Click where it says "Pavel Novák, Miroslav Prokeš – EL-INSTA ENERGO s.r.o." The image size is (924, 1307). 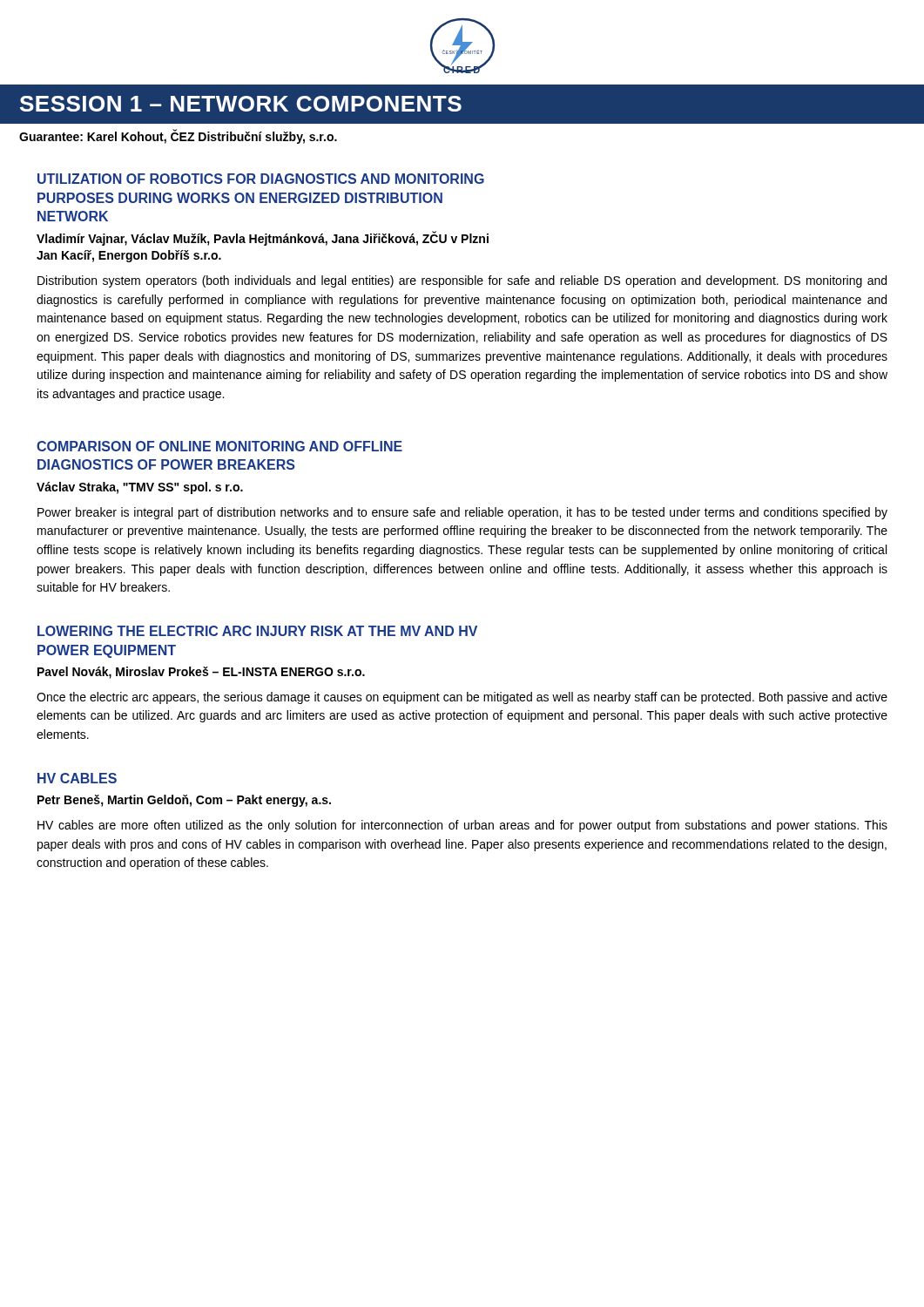pos(201,672)
